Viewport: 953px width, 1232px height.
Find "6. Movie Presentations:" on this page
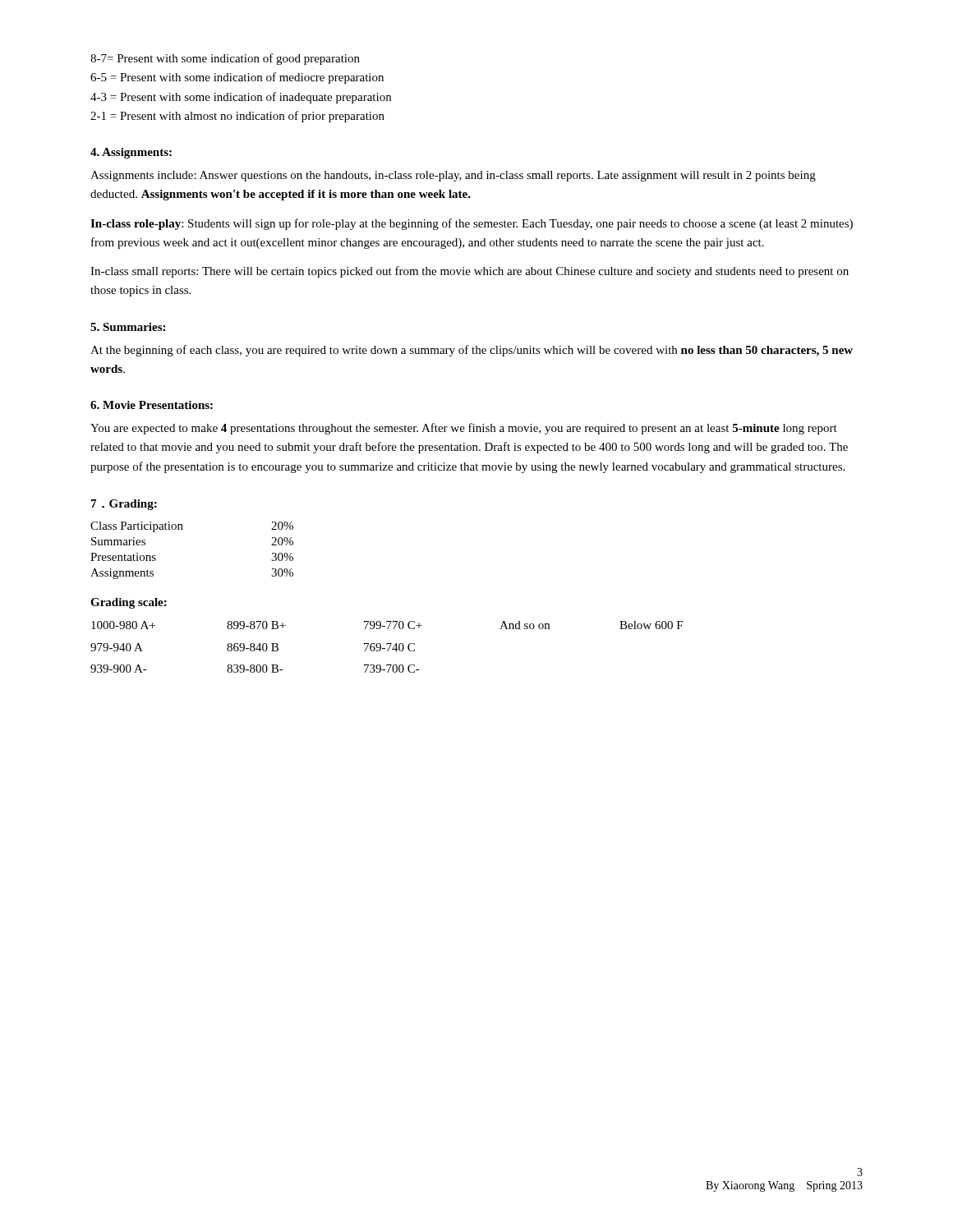152,405
